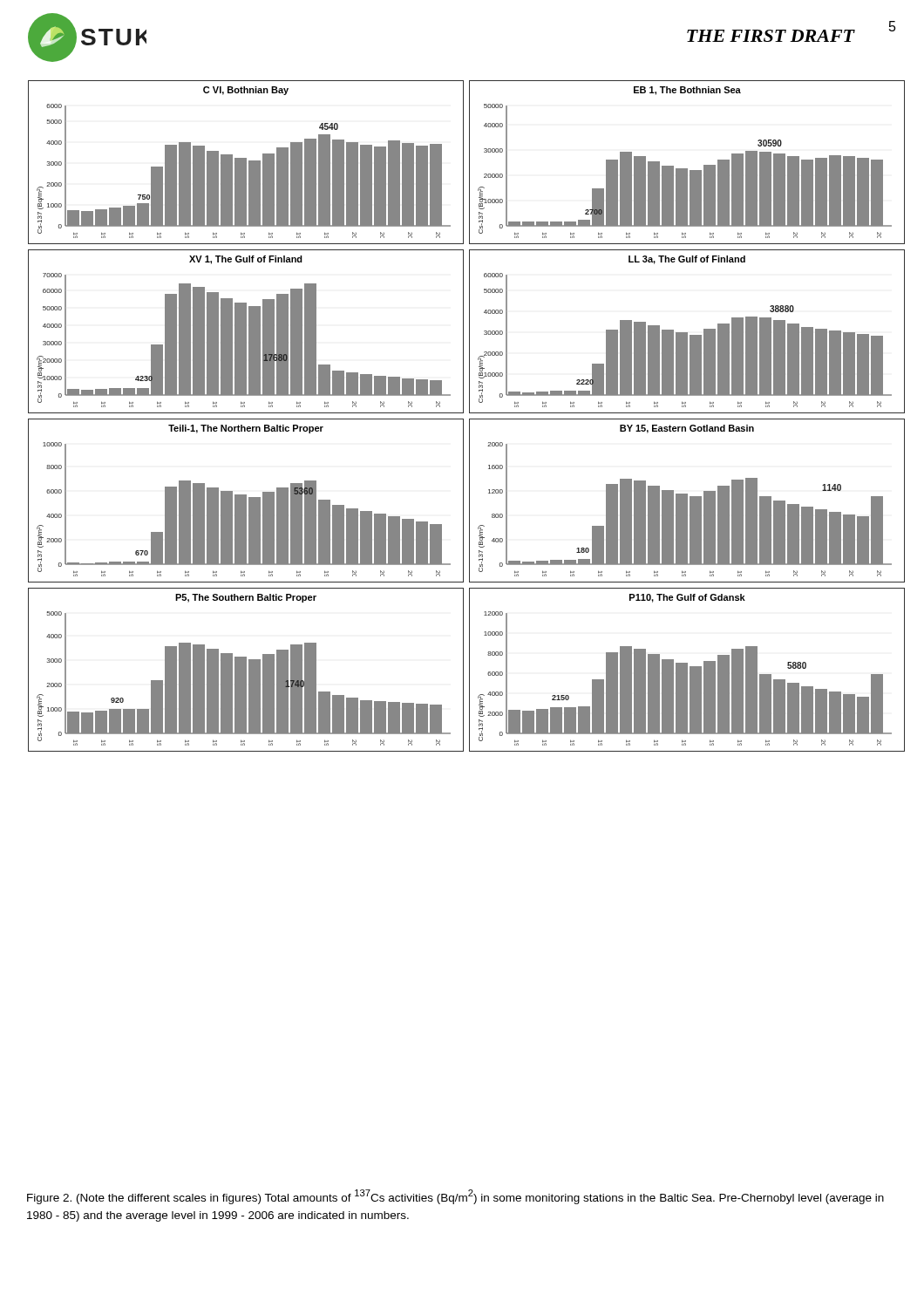Image resolution: width=924 pixels, height=1308 pixels.
Task: Find the caption with the text "Figure 2. (Note the"
Action: coord(462,1206)
